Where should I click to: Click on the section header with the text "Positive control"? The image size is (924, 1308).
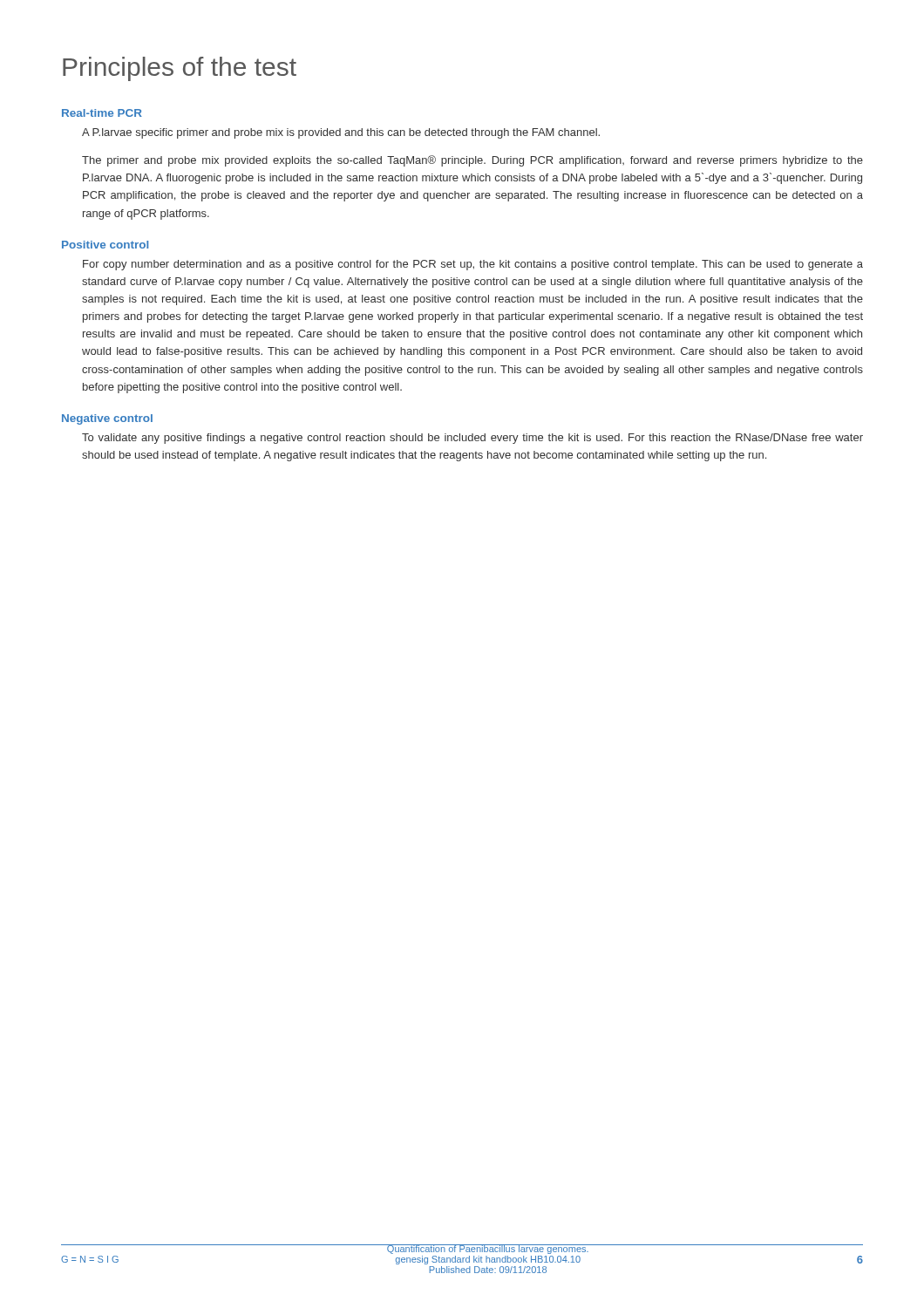click(105, 244)
